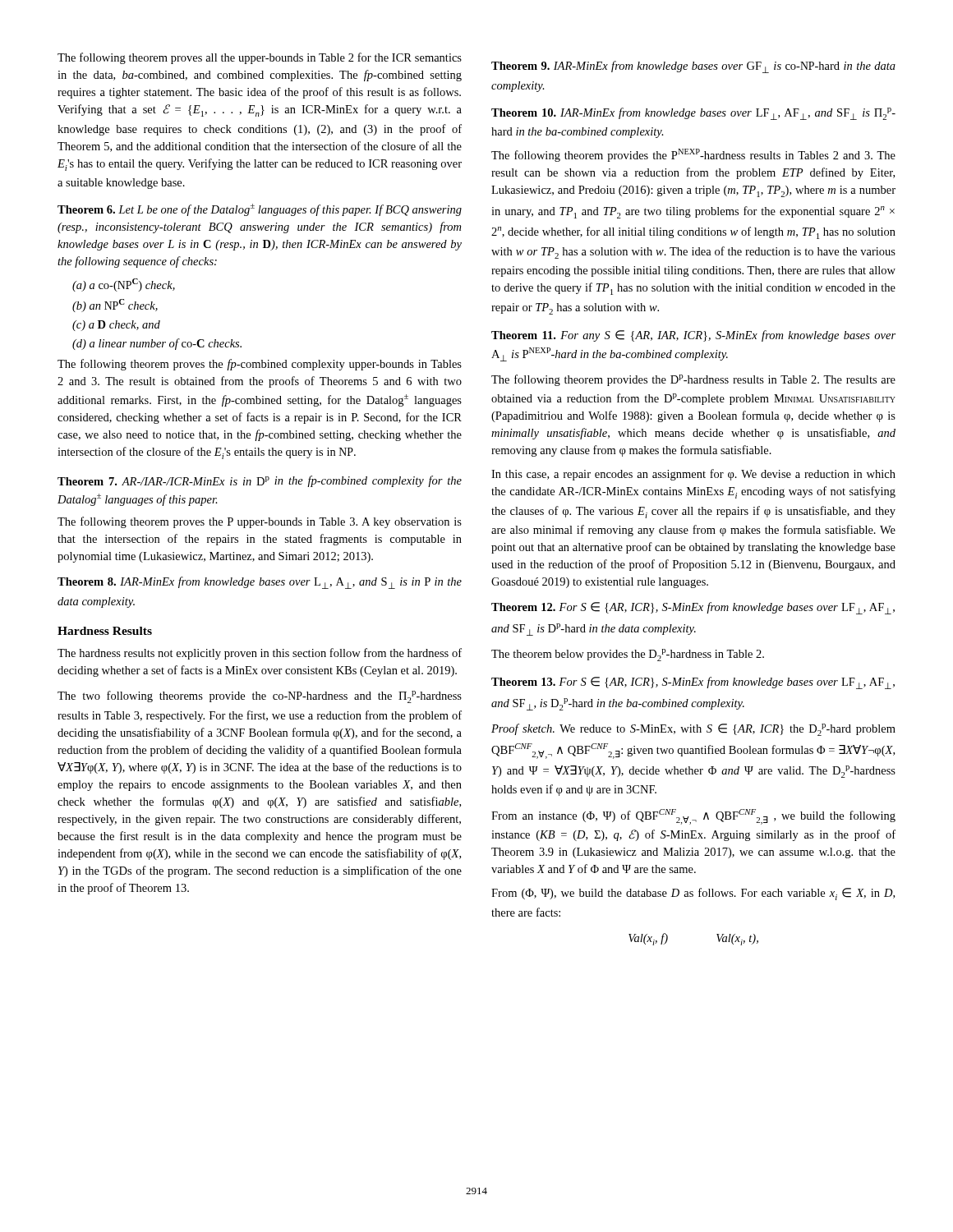Screen dimensions: 1232x953
Task: Find the text block starting "The two following theorems provide the"
Action: point(260,792)
